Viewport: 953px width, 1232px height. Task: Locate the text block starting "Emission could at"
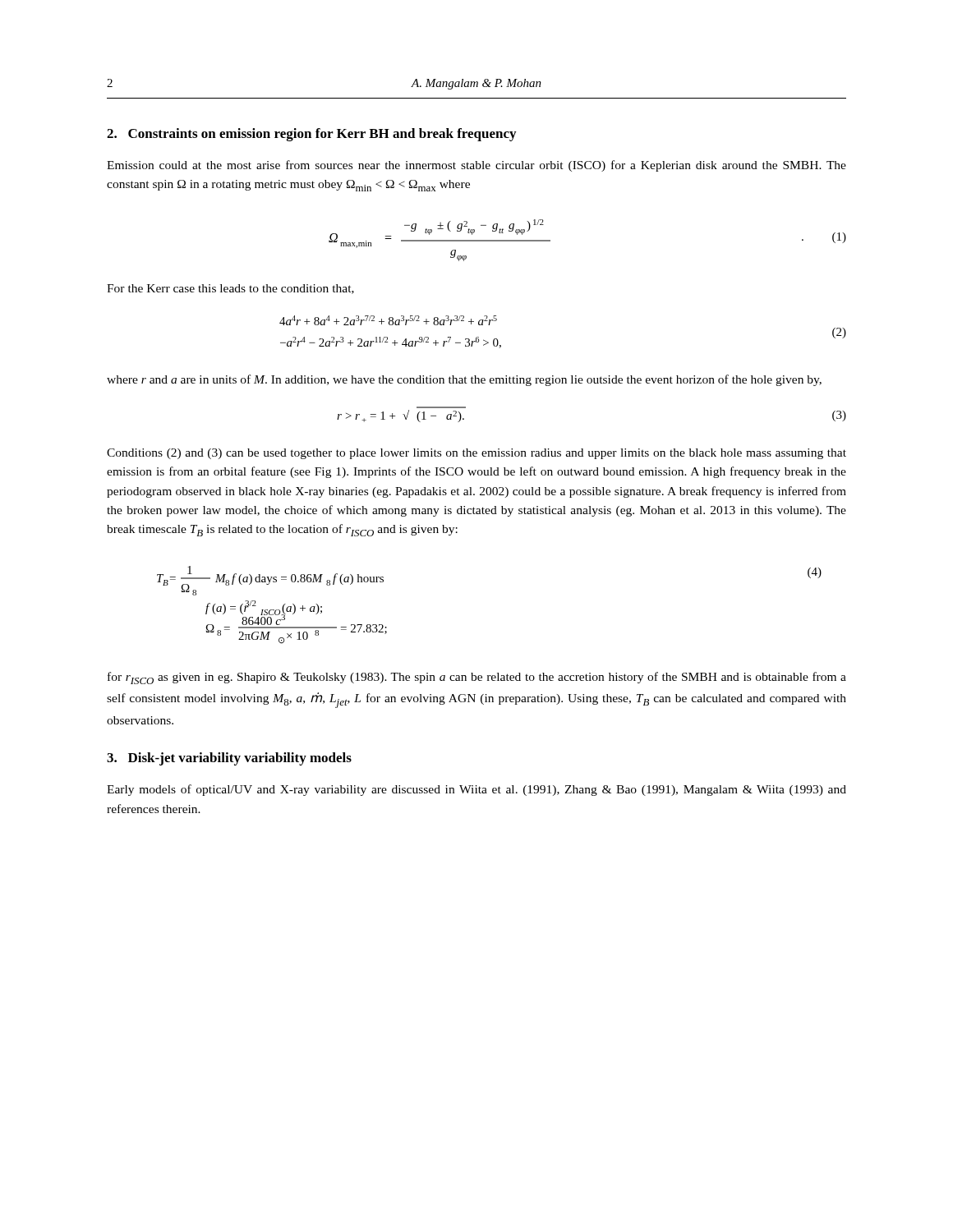pos(476,176)
